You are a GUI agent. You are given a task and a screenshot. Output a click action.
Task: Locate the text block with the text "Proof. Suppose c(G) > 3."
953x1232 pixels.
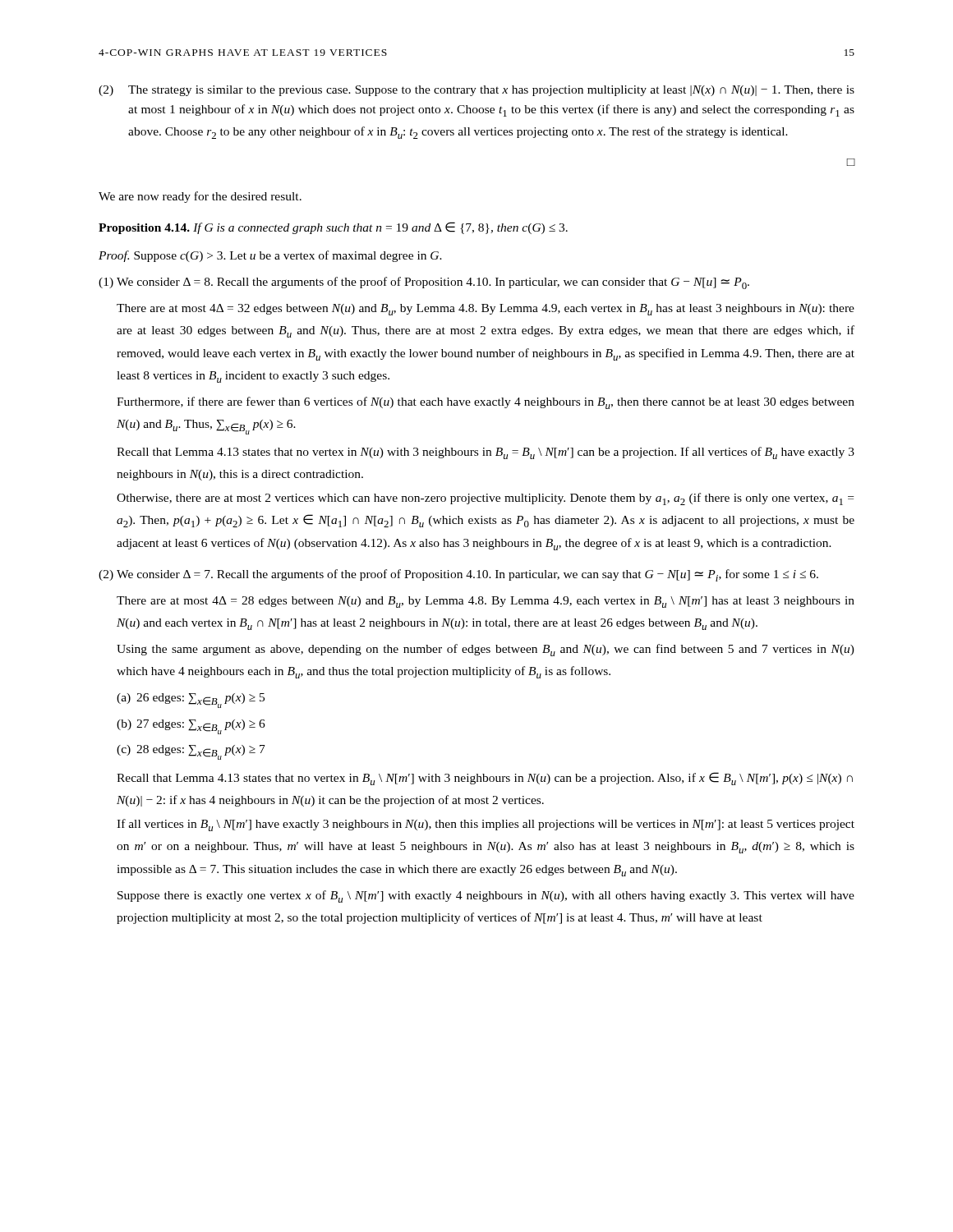pyautogui.click(x=270, y=256)
